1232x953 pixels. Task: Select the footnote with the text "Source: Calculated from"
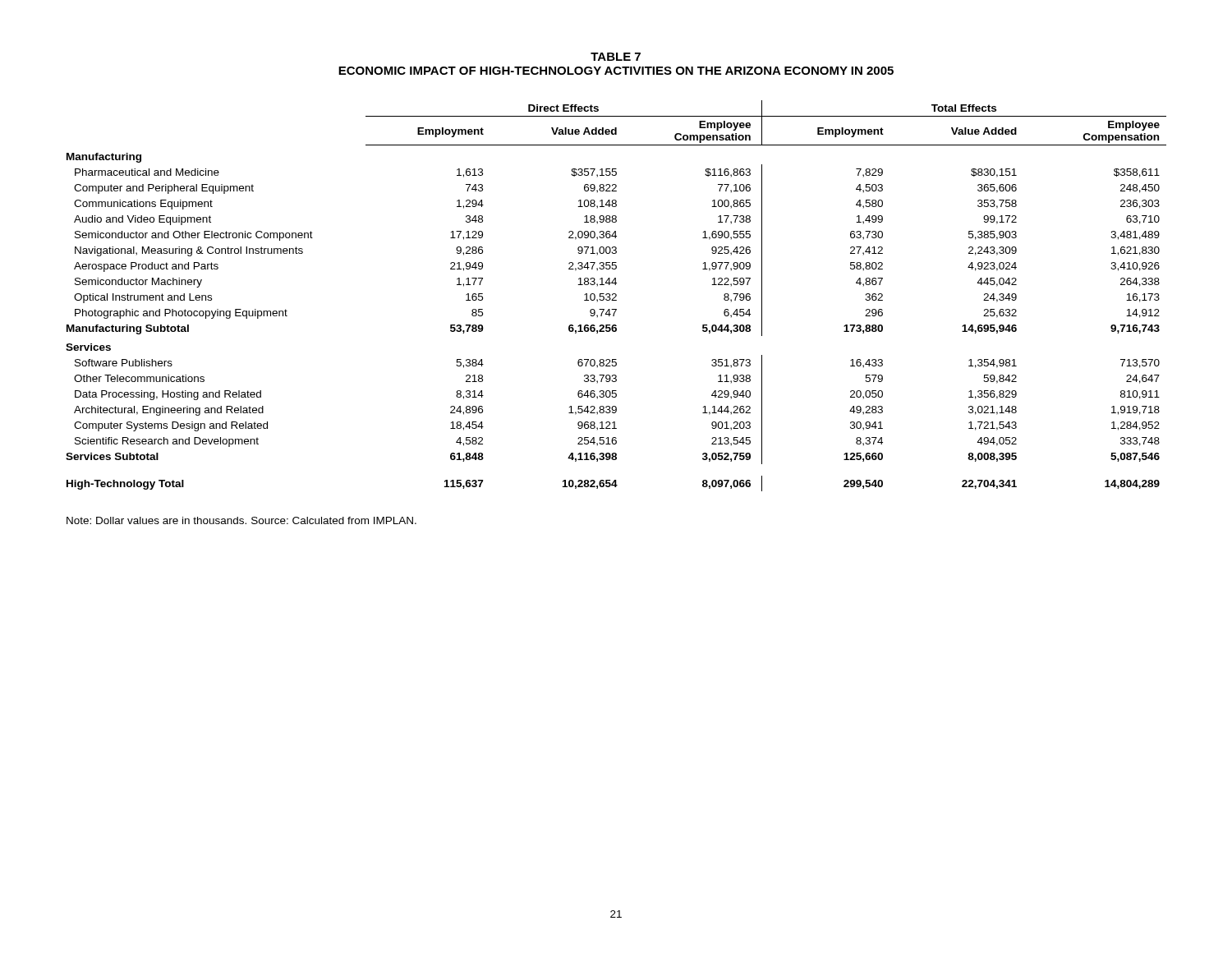334,520
